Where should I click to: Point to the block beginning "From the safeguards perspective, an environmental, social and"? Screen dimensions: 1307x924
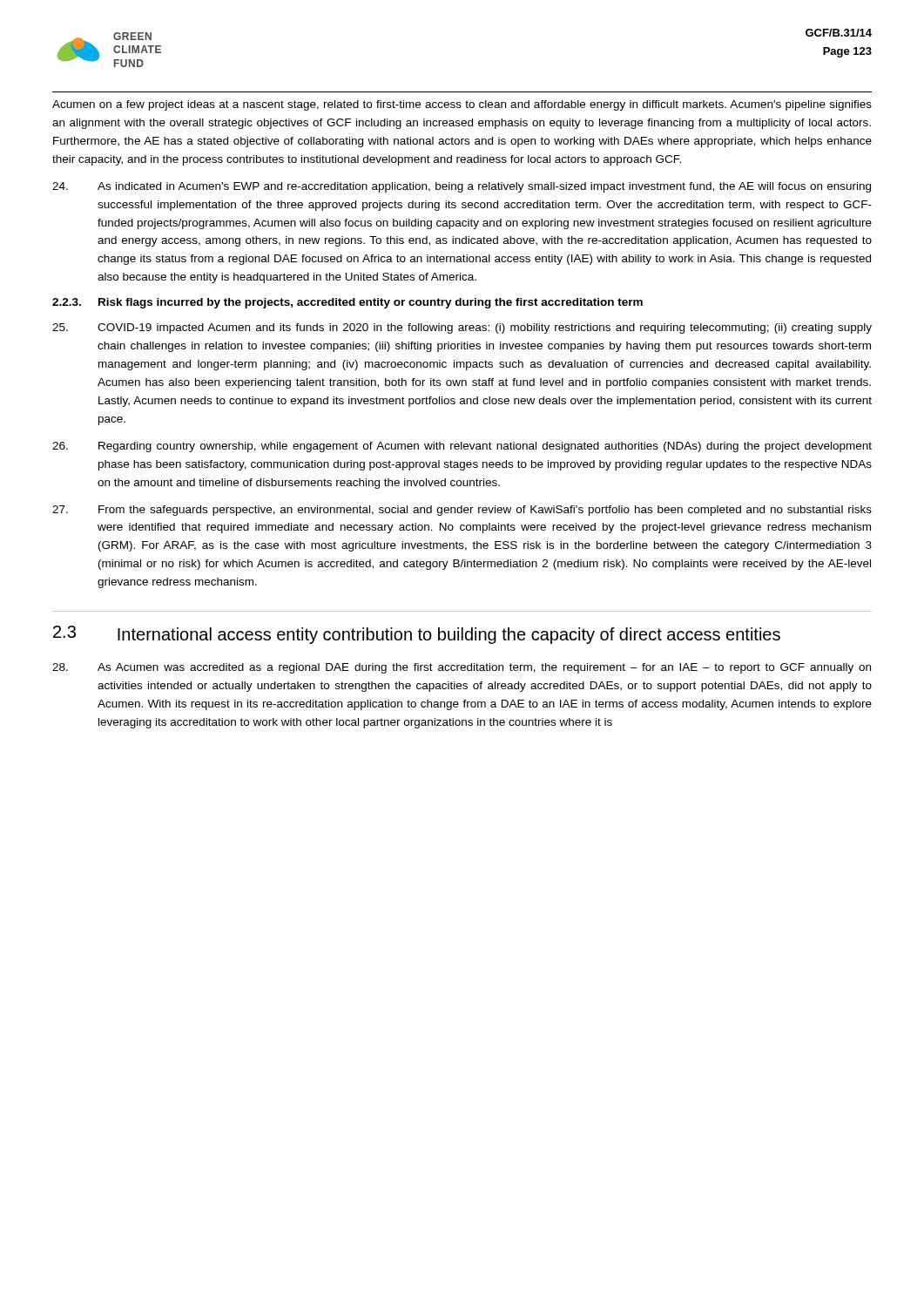[x=462, y=546]
